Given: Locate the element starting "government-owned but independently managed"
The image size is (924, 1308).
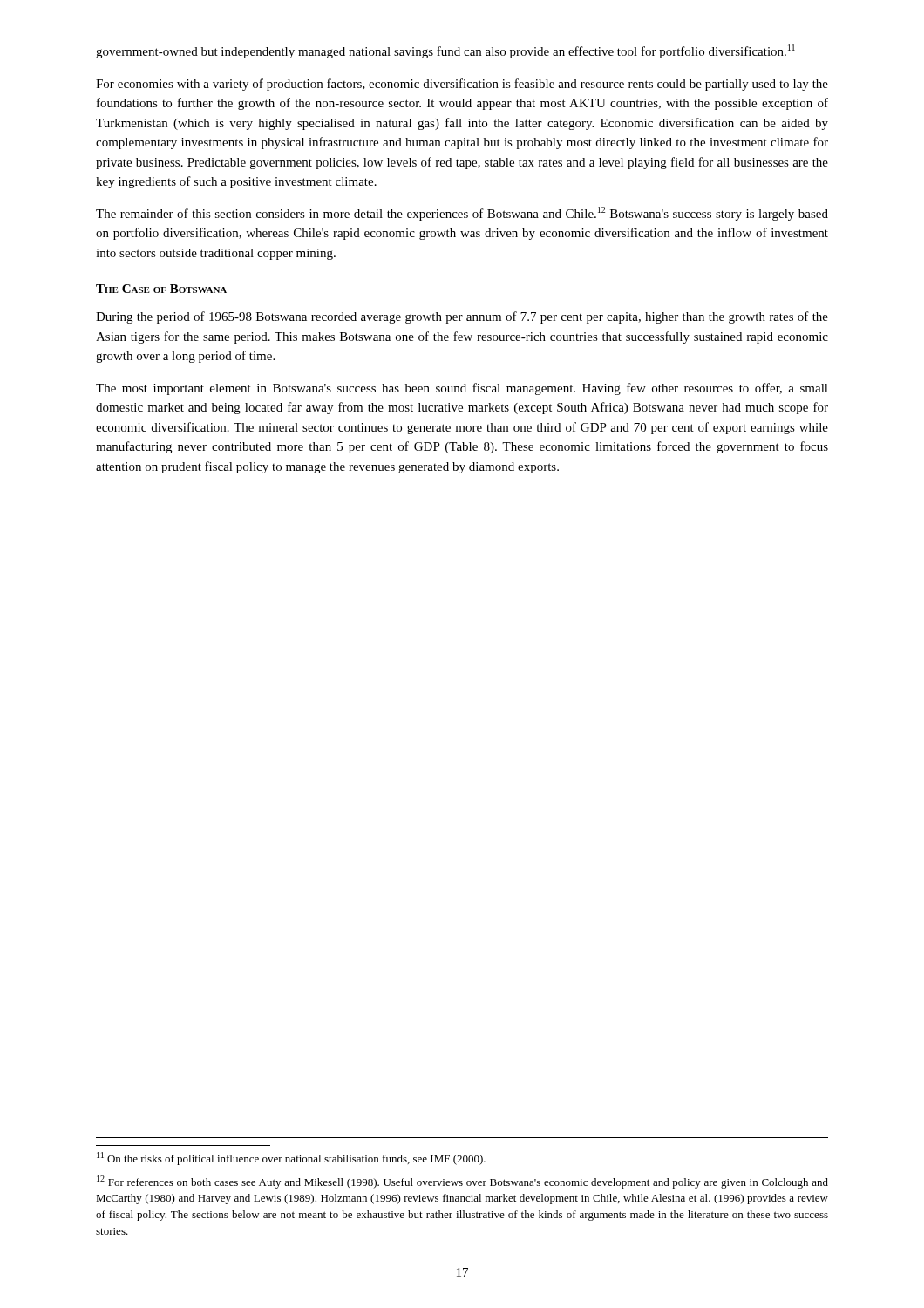Looking at the screenshot, I should (x=446, y=51).
